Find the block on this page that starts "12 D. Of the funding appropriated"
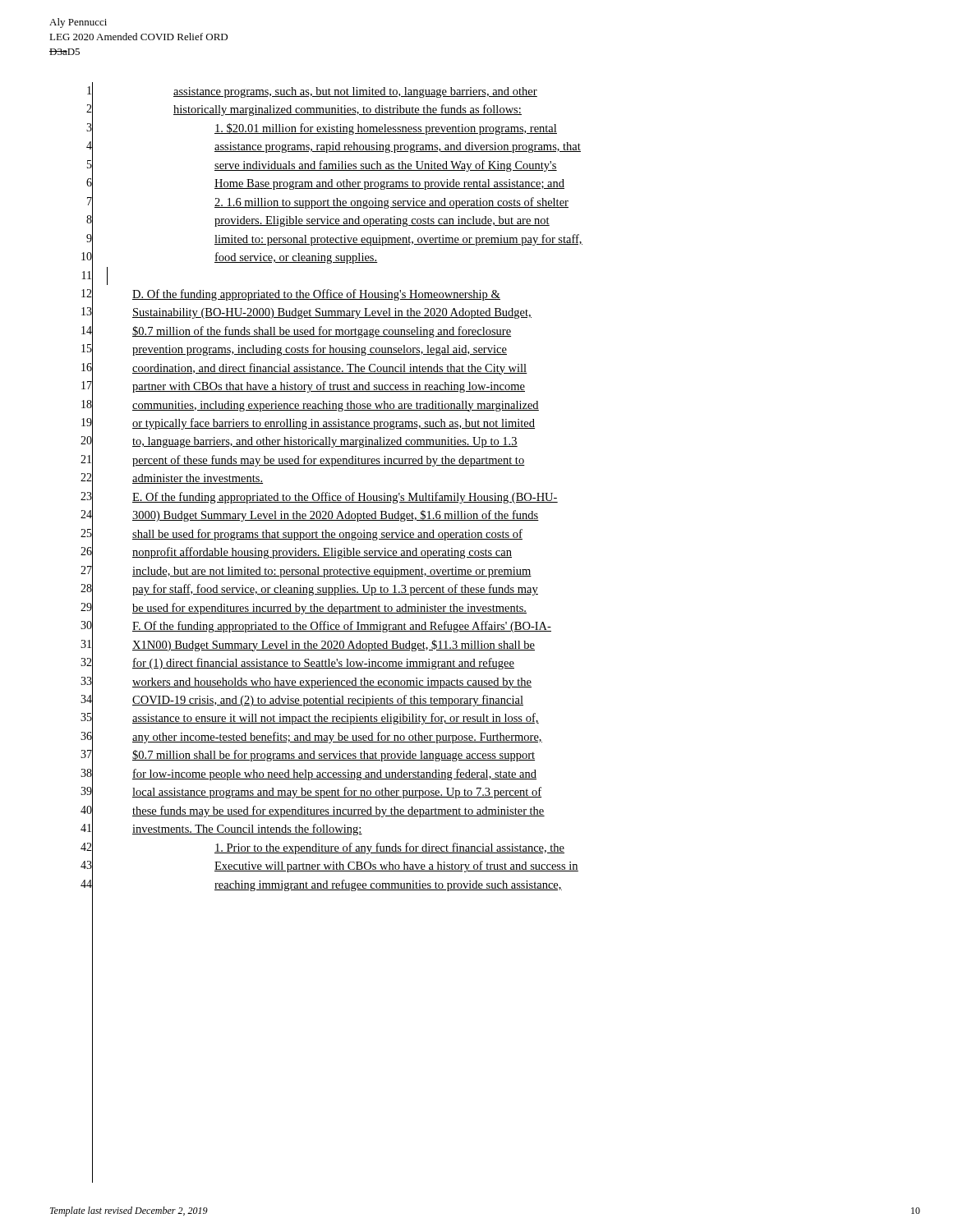Image resolution: width=953 pixels, height=1232 pixels. [485, 386]
